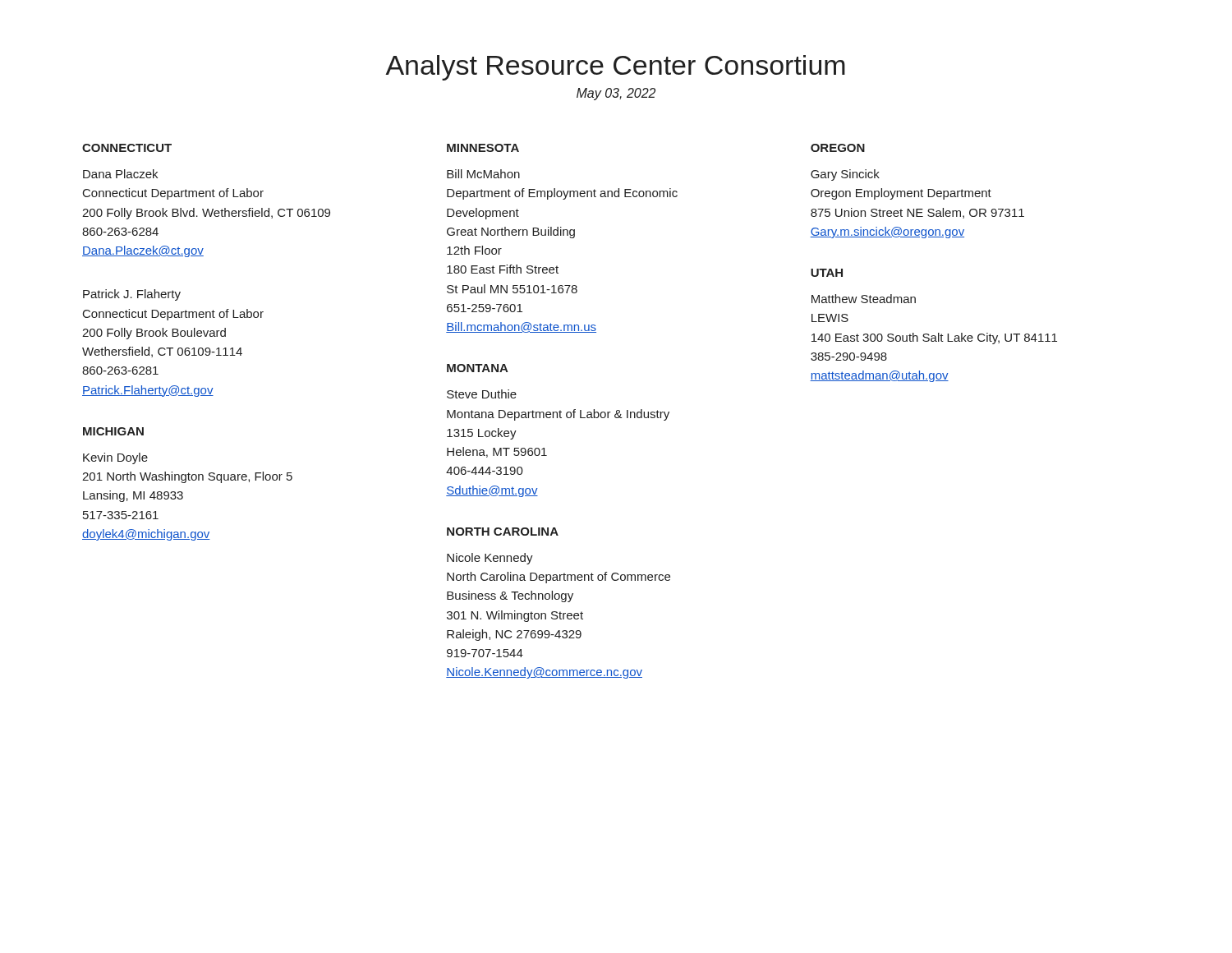Image resolution: width=1232 pixels, height=953 pixels.
Task: Find the passage starting "Patrick J. Flaherty Connecticut Department of Labor 200"
Action: pos(132,295)
